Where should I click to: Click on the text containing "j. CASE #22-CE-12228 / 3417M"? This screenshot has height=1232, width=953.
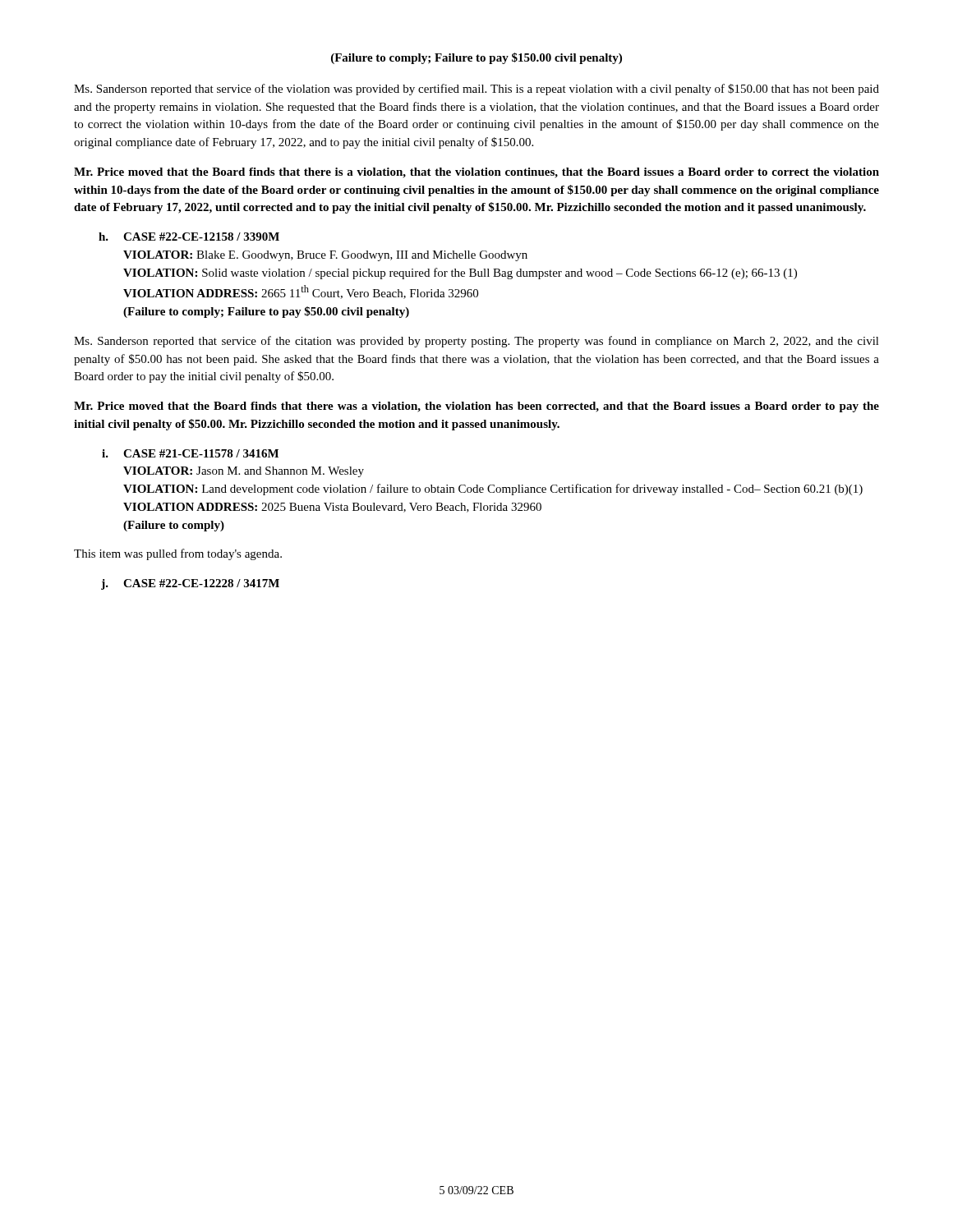point(190,584)
